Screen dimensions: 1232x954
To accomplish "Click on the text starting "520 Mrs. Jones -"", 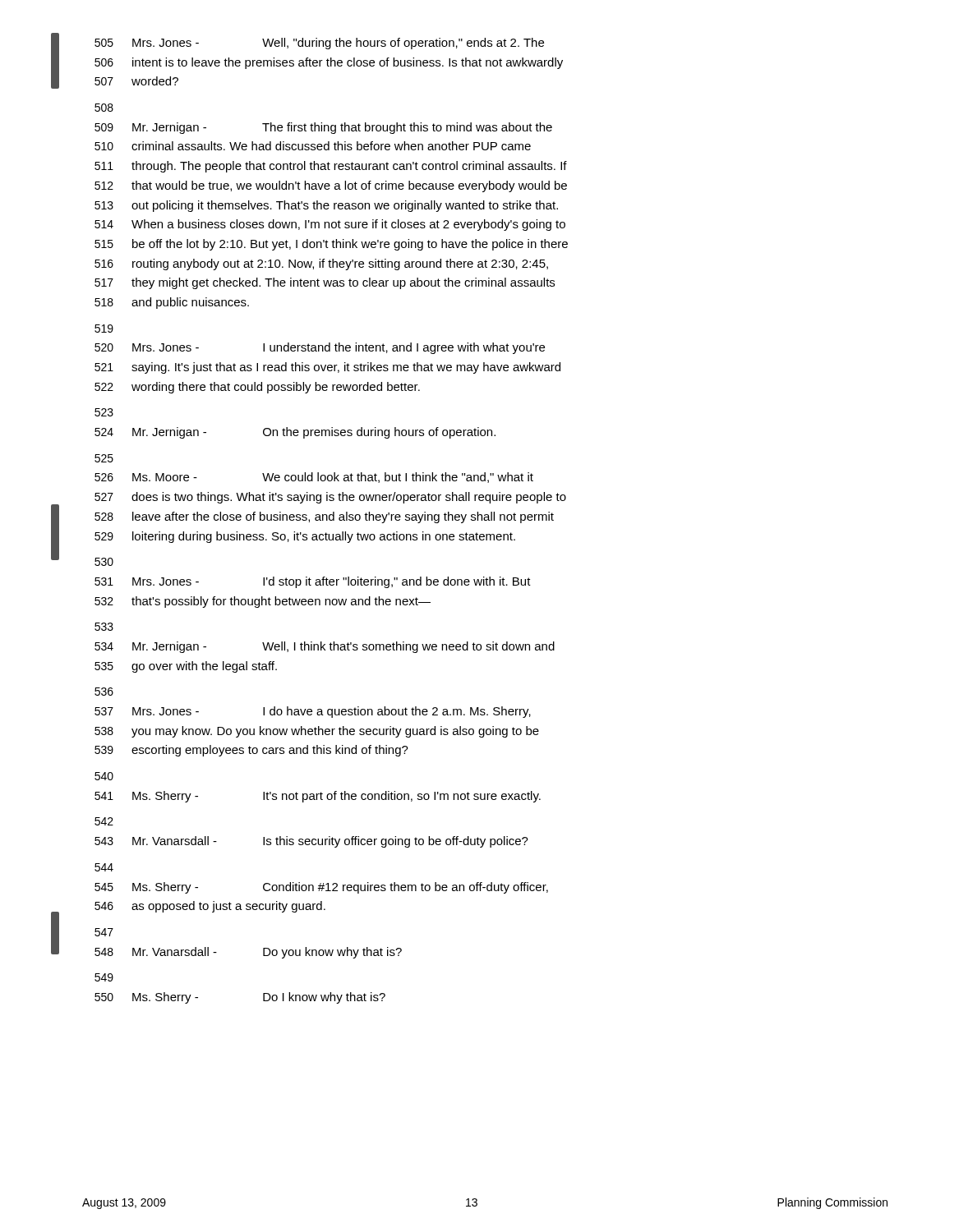I will click(x=485, y=367).
